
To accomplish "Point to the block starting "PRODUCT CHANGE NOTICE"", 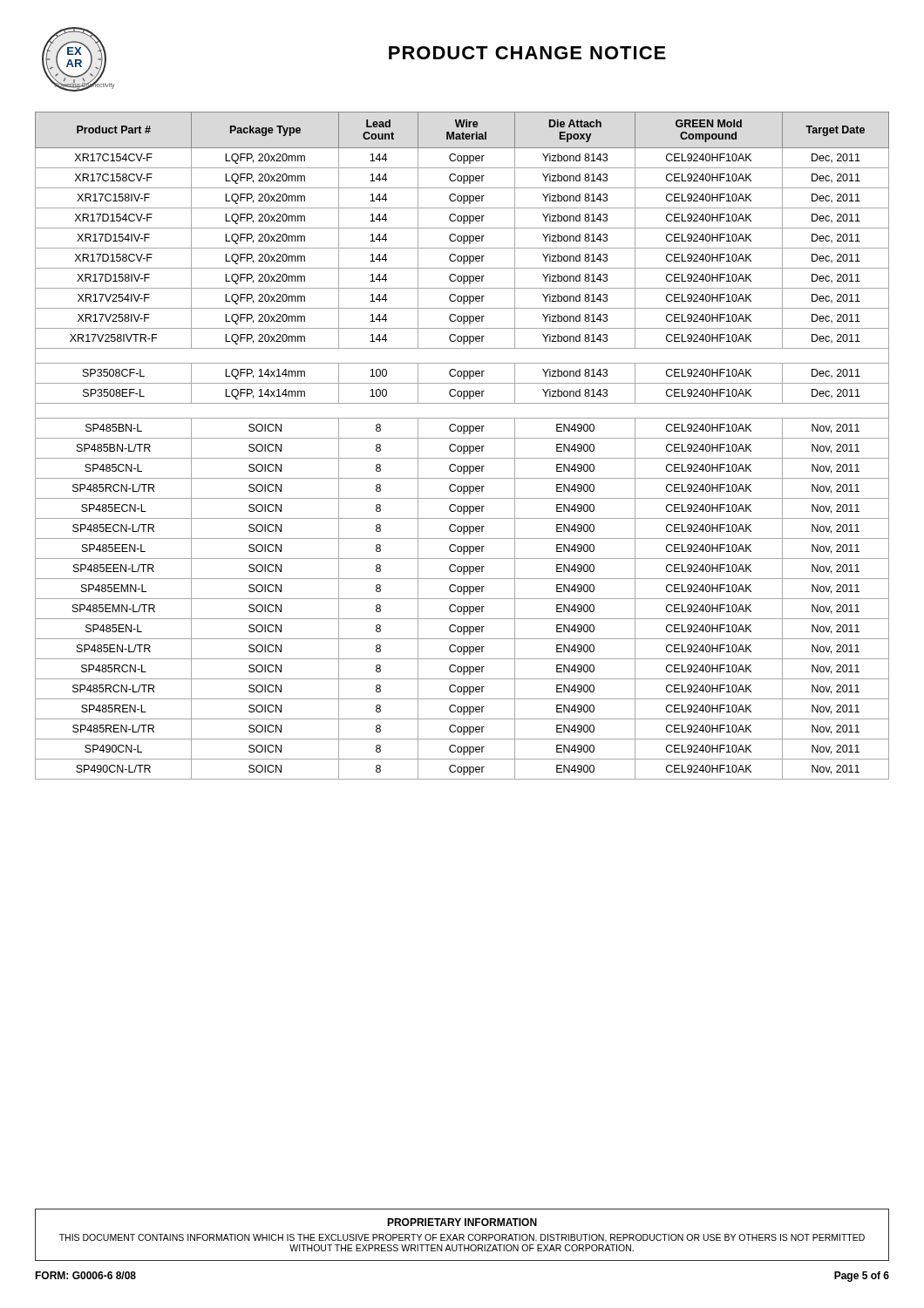I will pos(527,53).
